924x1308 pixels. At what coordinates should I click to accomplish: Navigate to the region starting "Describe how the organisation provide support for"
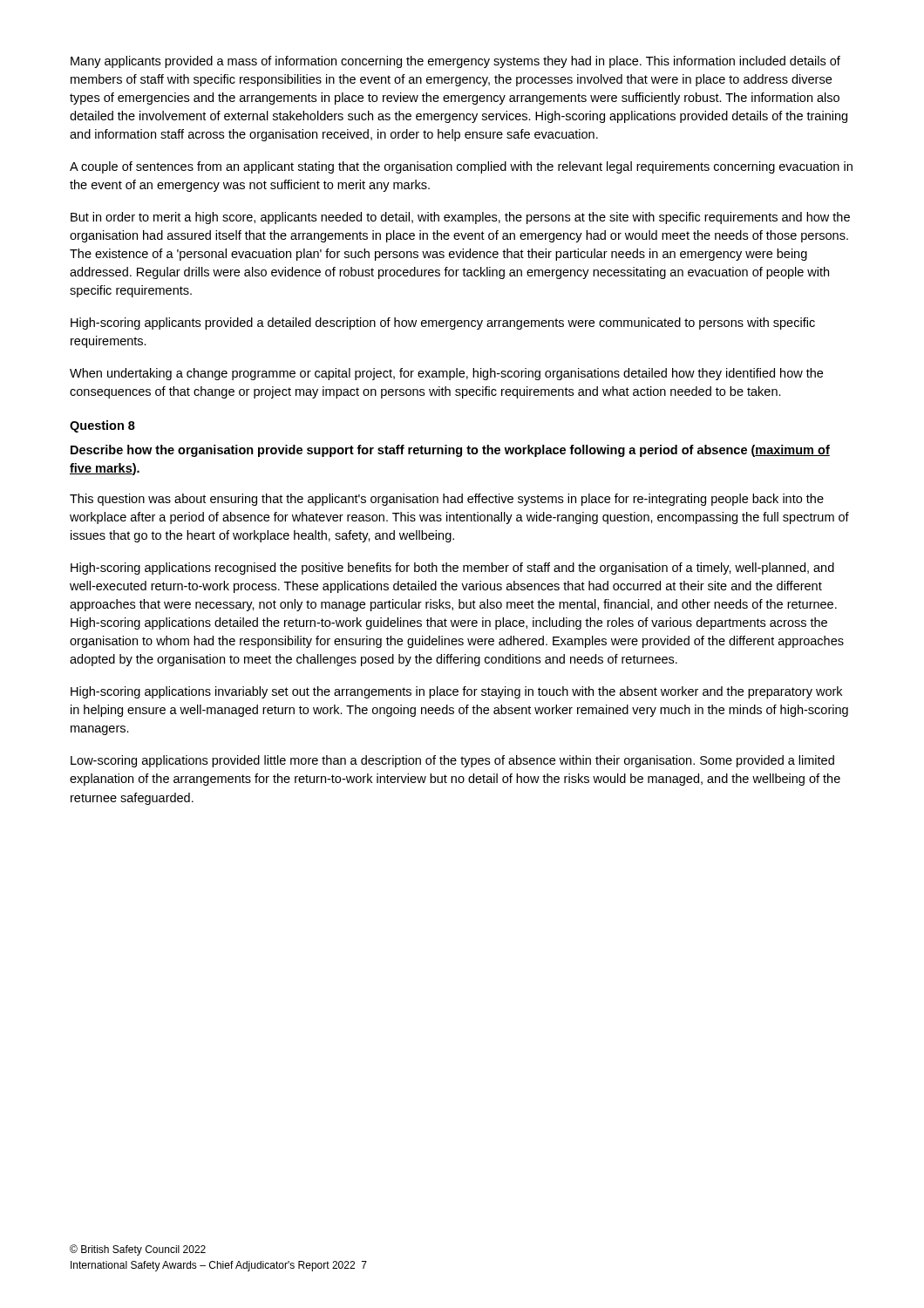450,459
